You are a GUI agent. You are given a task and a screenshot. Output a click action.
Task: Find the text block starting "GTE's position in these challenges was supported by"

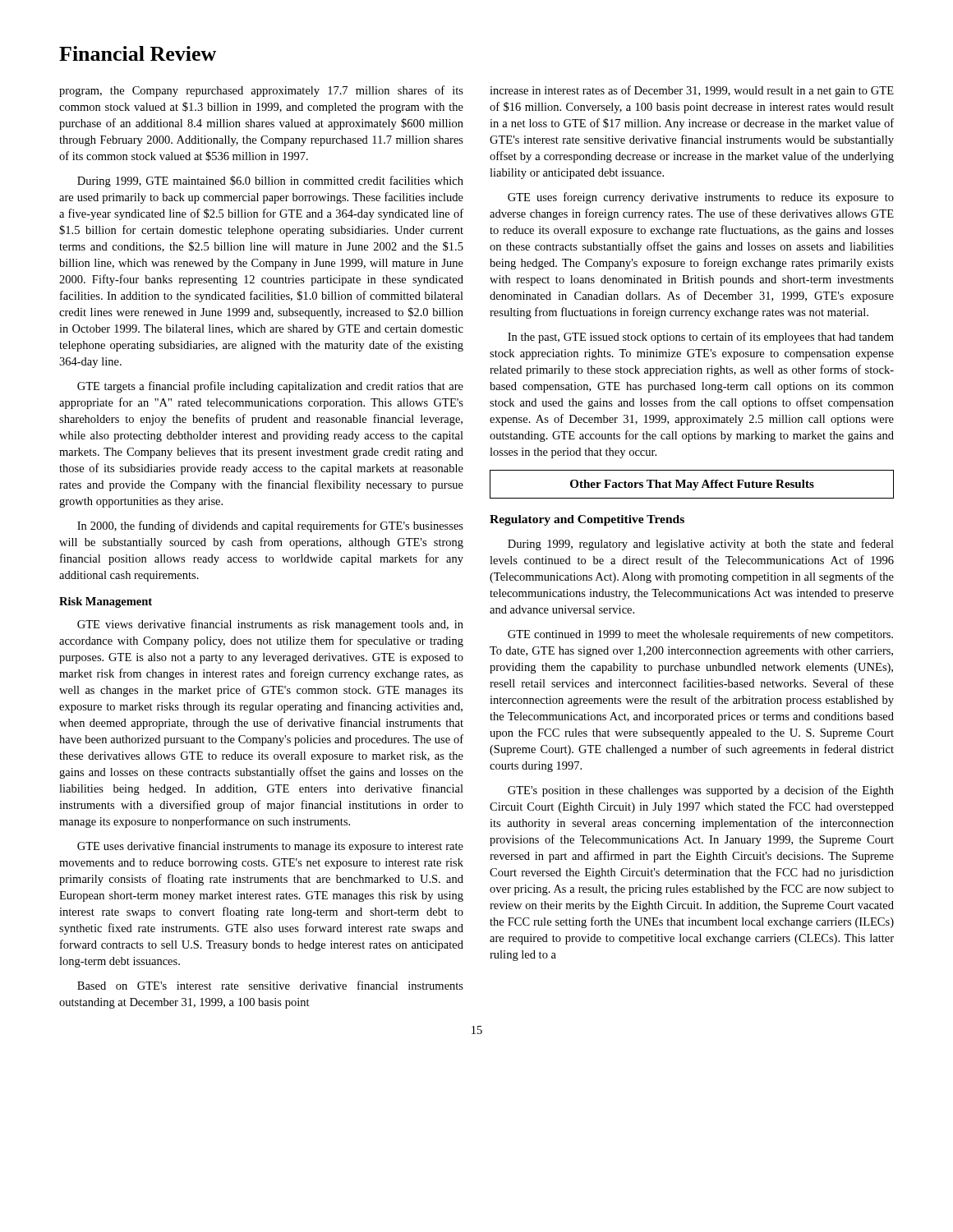692,872
